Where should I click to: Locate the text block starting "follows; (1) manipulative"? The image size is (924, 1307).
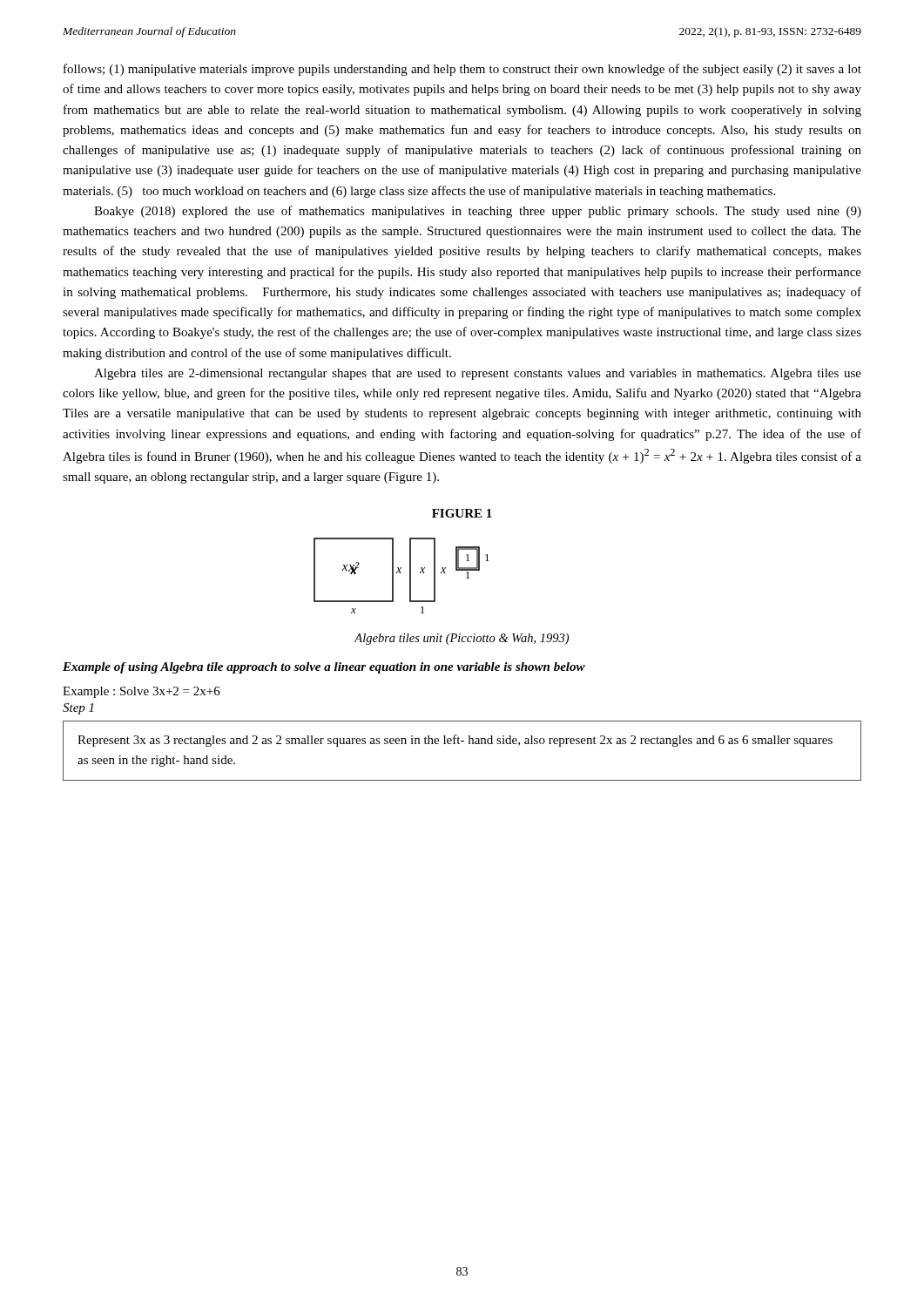coord(462,130)
